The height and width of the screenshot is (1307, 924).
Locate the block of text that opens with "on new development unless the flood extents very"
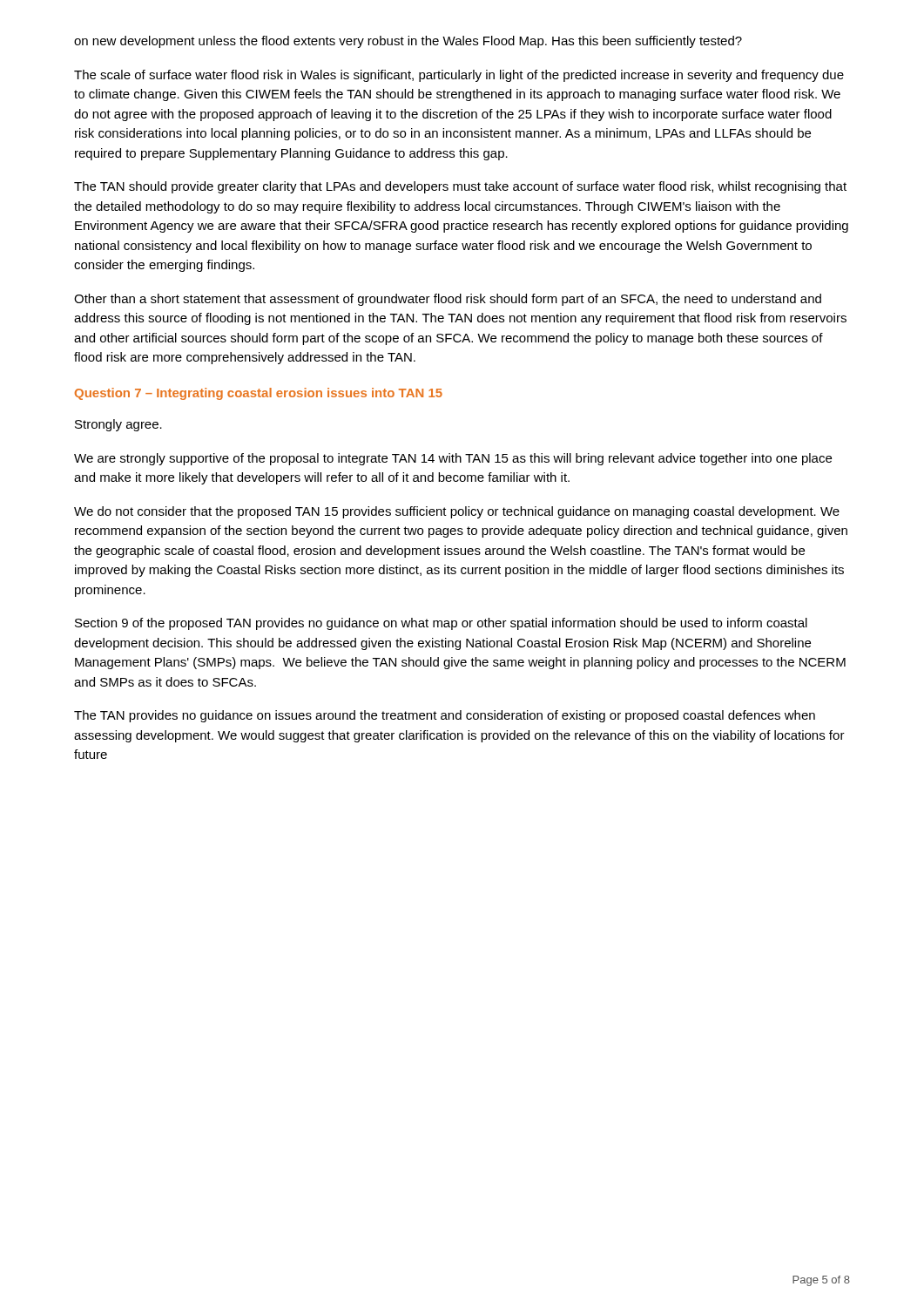point(462,41)
